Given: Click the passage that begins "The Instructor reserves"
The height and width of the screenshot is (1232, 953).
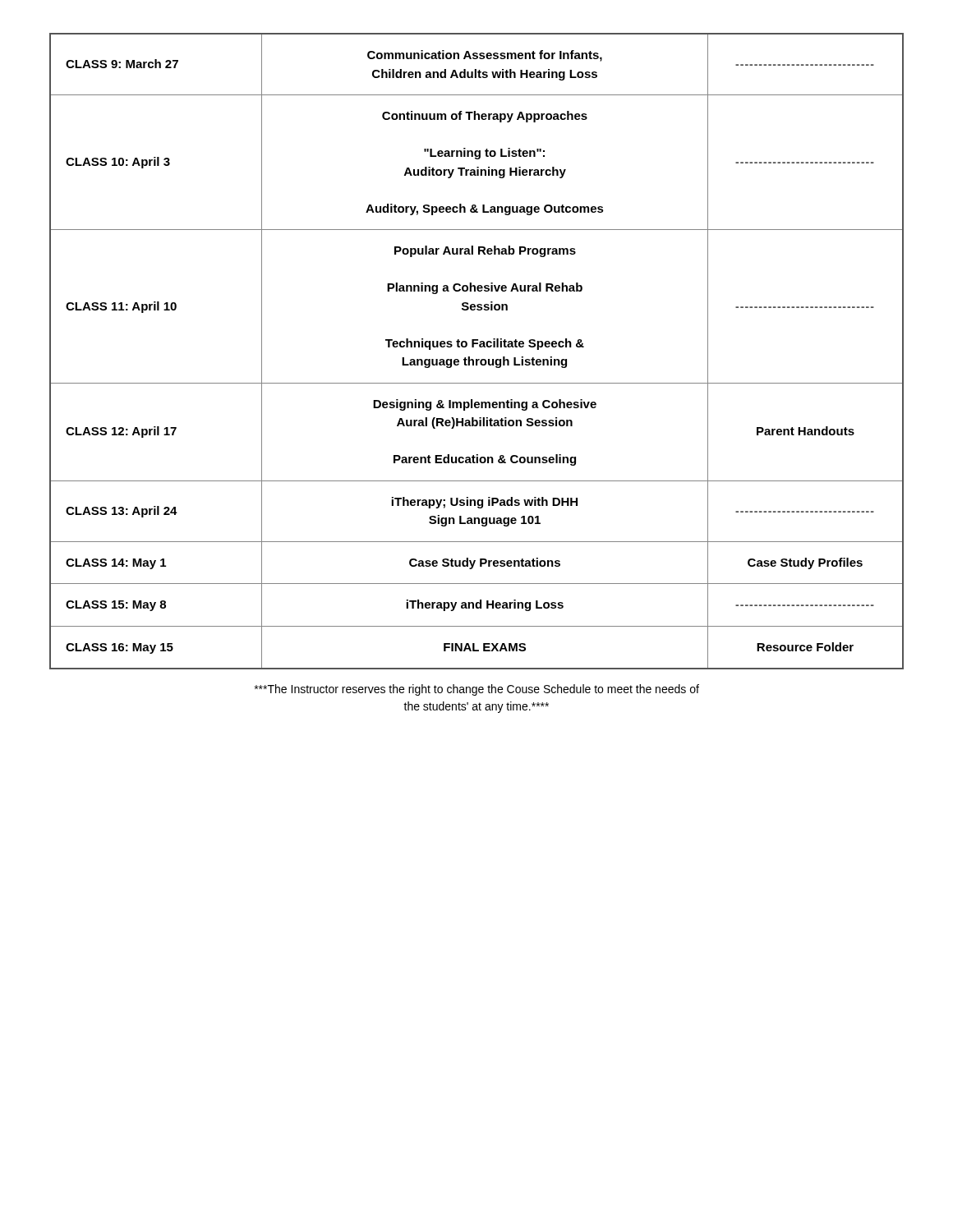Looking at the screenshot, I should (476, 698).
